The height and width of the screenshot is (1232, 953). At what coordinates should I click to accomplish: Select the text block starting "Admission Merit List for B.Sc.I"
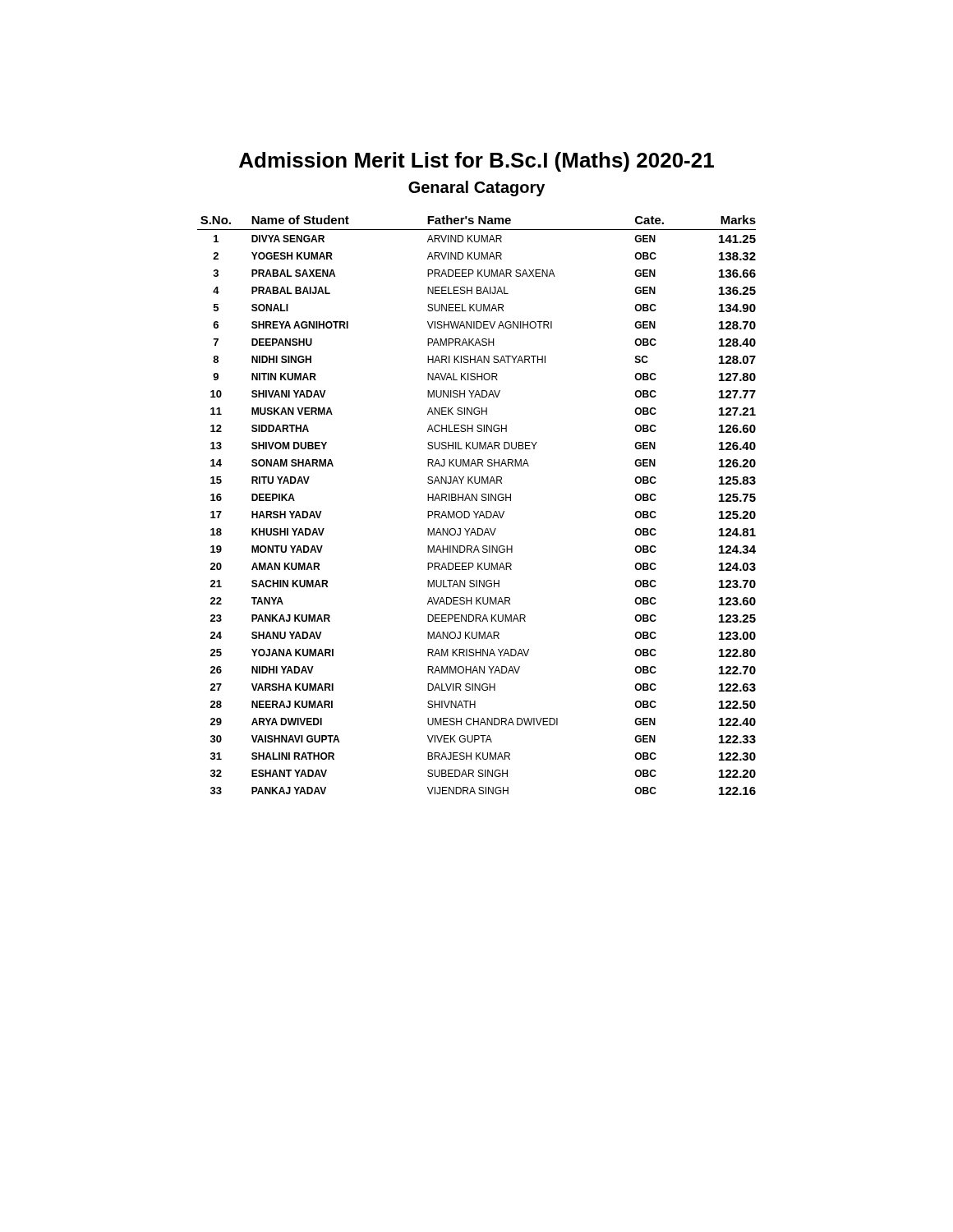[x=476, y=161]
